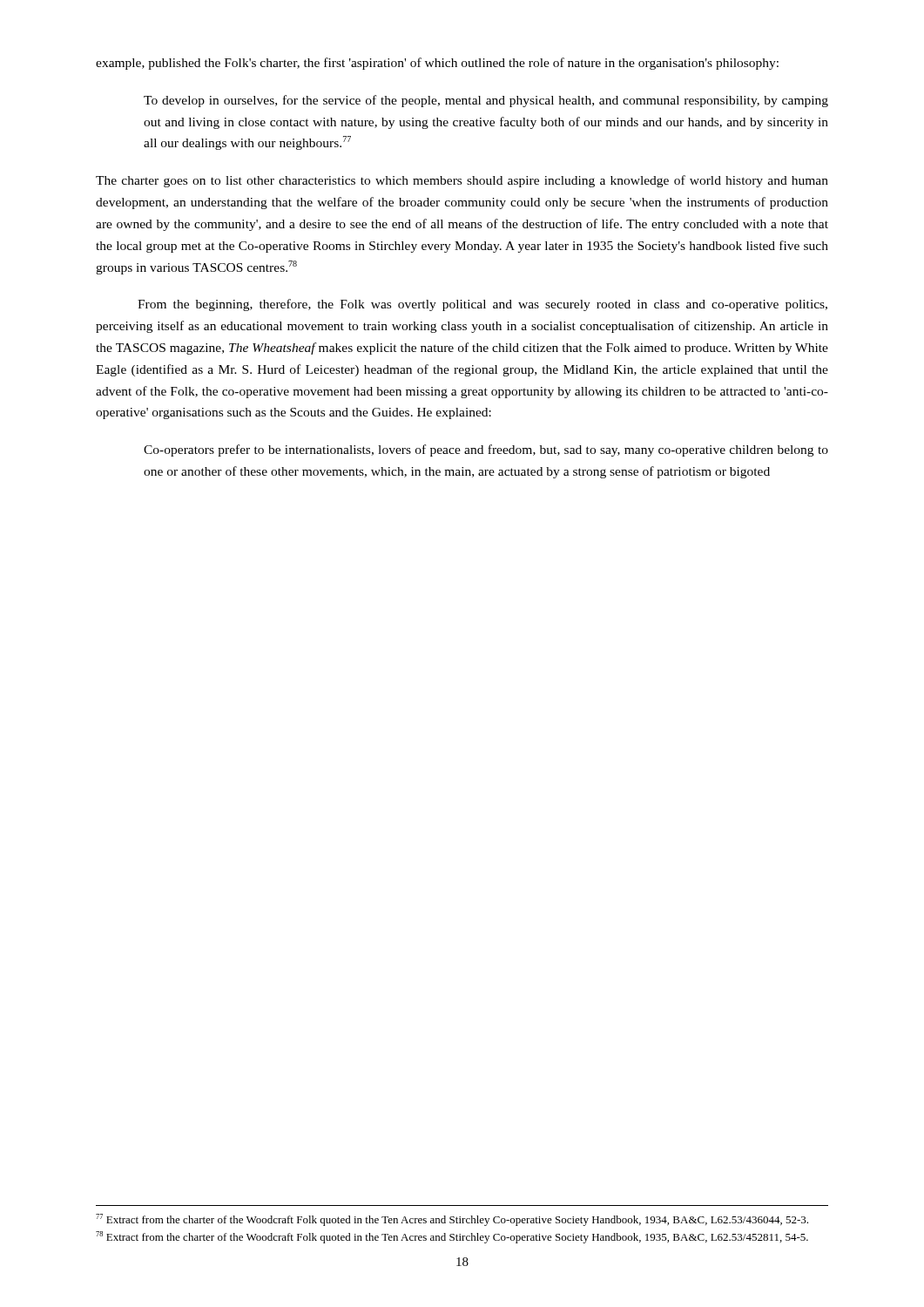This screenshot has width=924, height=1307.
Task: Locate the block of text that opens with "77 Extract from the charter of the"
Action: pos(452,1219)
